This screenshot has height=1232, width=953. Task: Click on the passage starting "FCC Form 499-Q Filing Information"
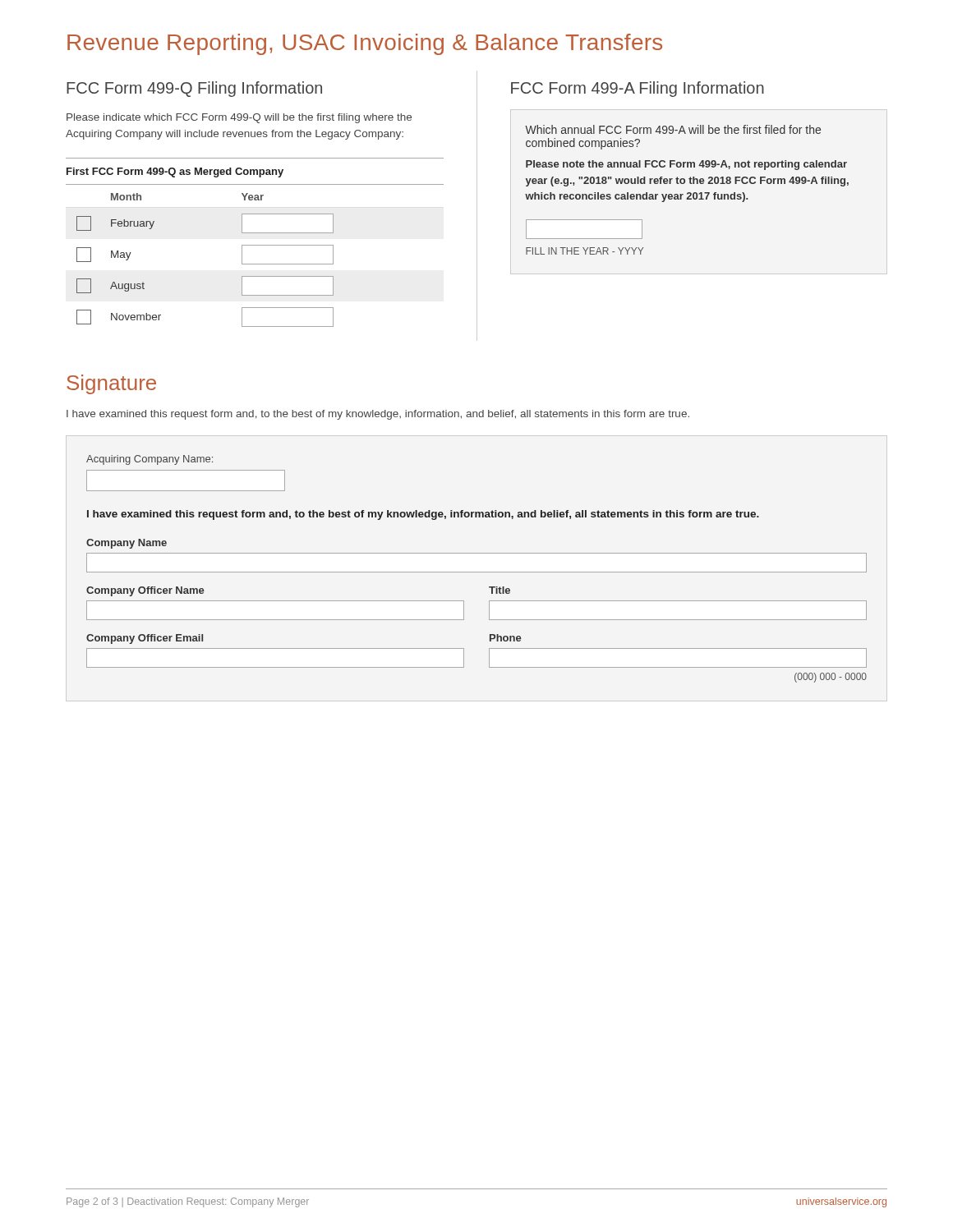(x=195, y=88)
